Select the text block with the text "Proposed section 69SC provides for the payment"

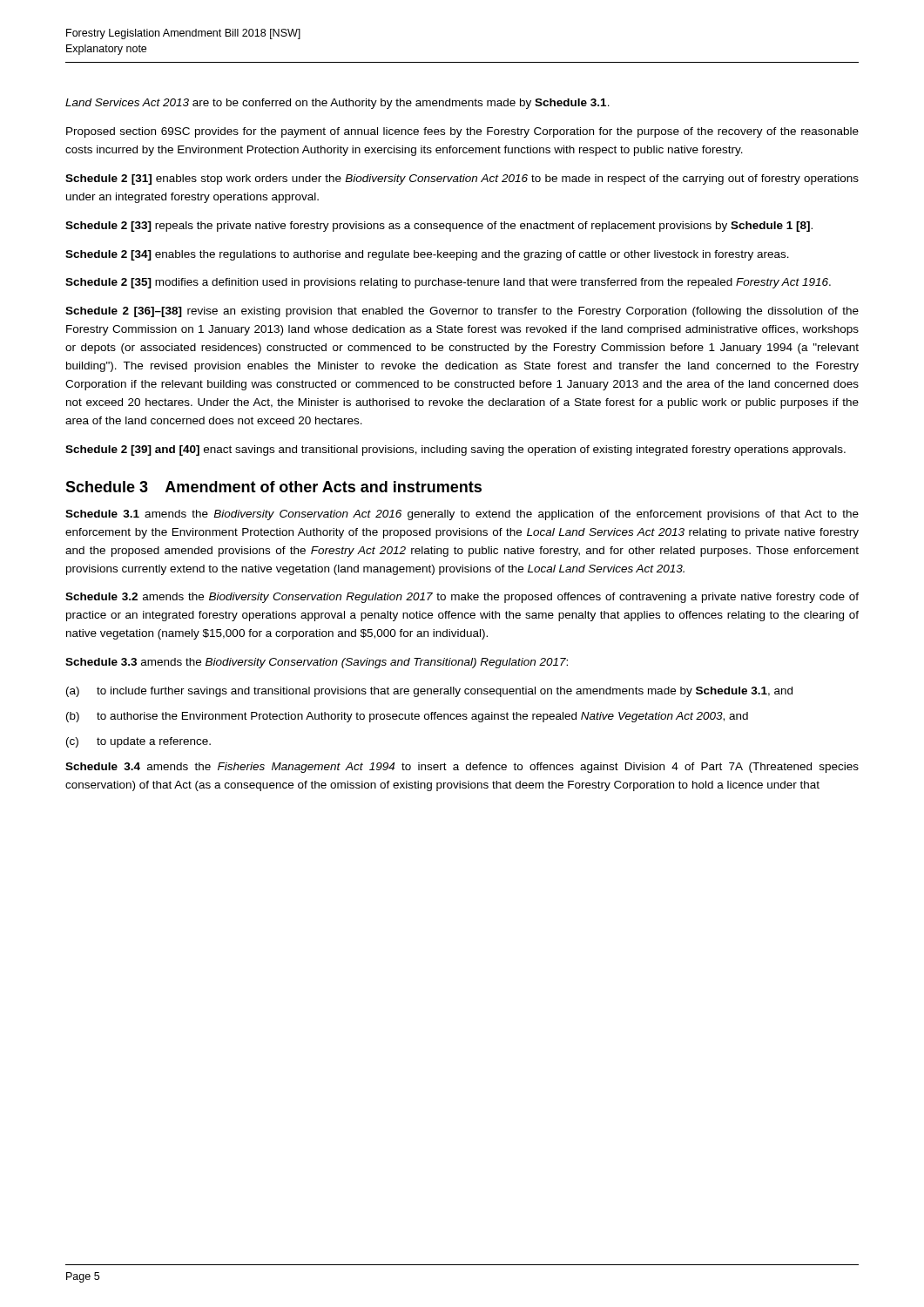462,140
